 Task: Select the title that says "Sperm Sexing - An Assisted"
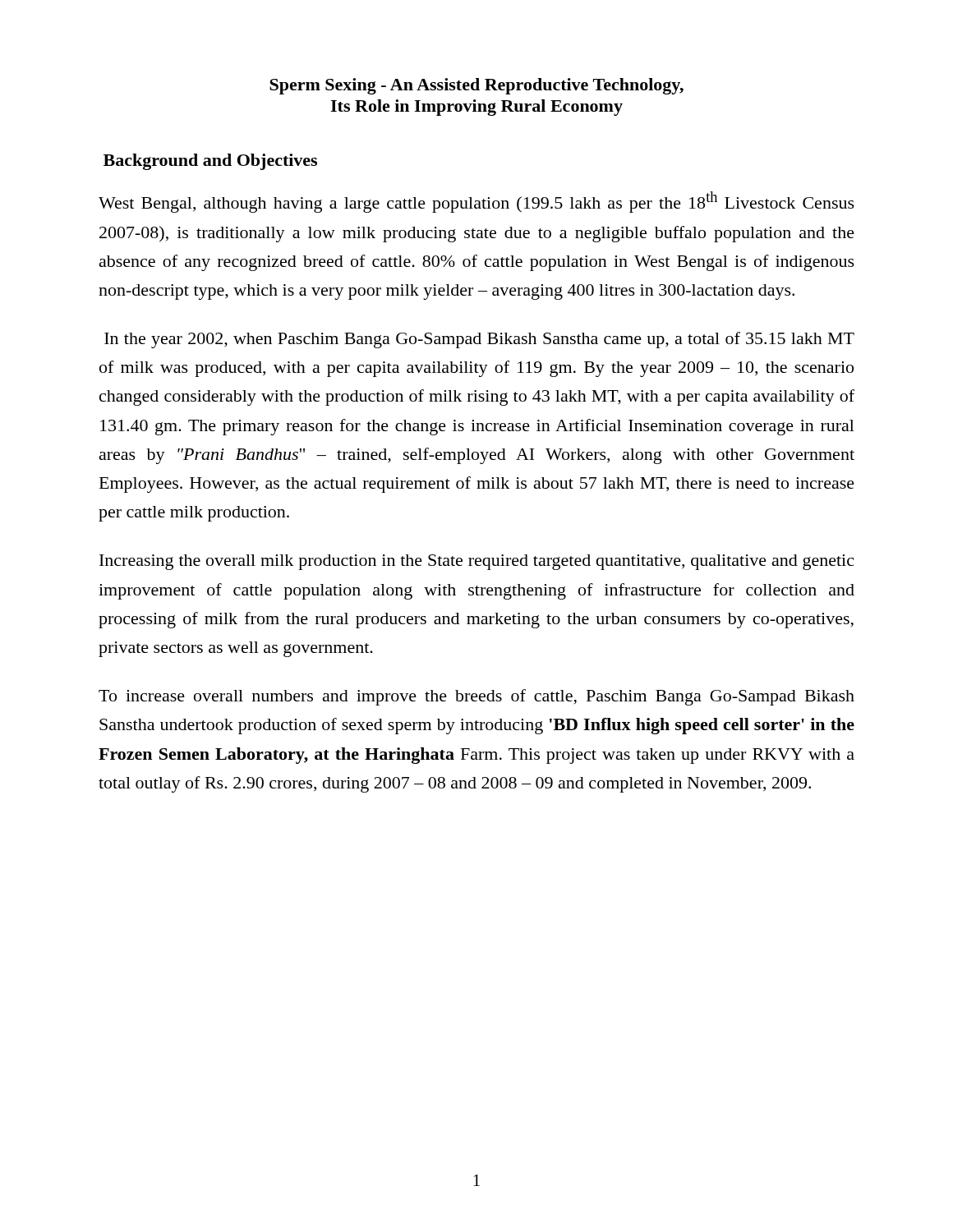(476, 95)
